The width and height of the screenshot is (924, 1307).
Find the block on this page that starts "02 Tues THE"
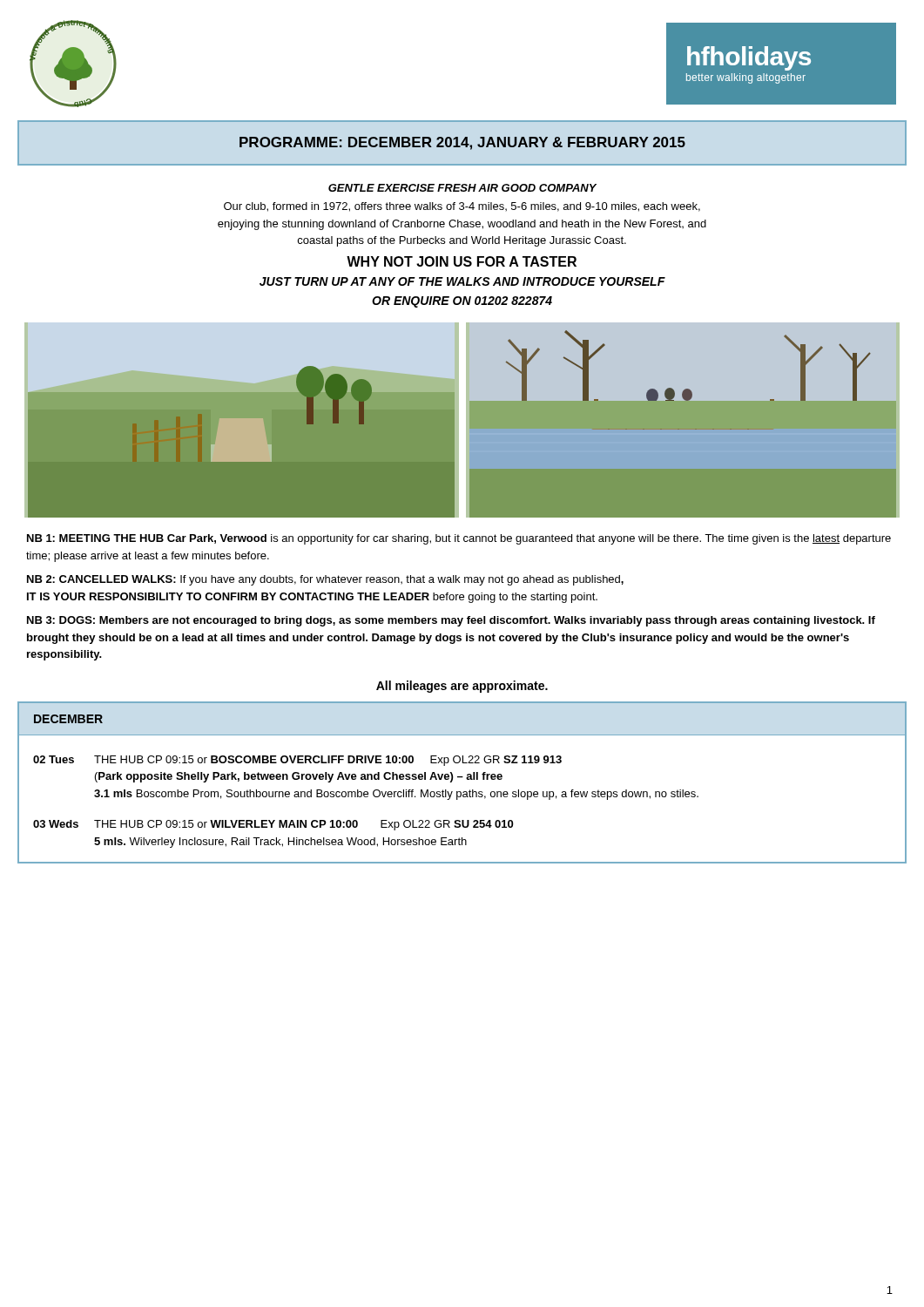coord(462,776)
